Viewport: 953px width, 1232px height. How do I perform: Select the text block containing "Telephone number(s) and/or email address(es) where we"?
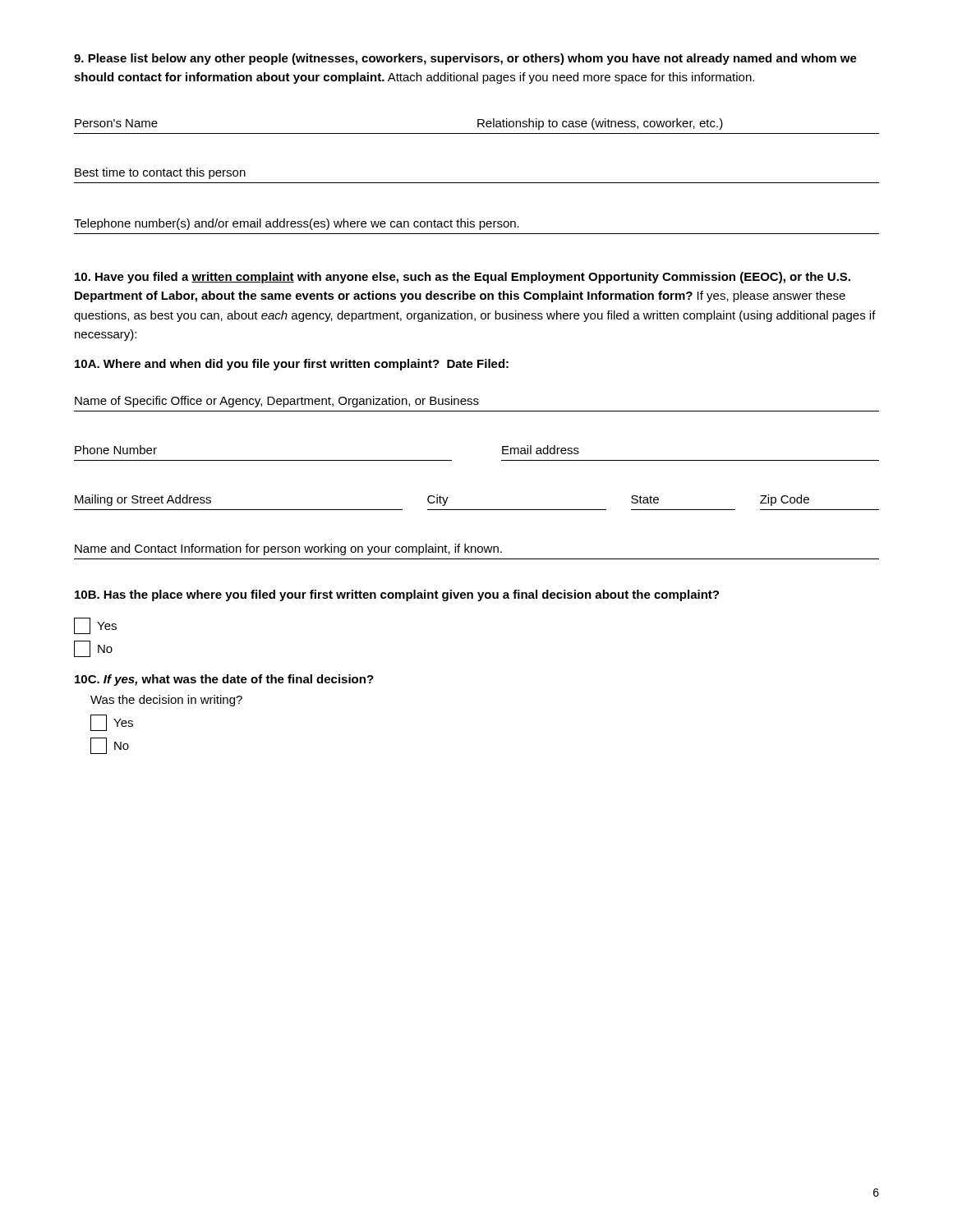[297, 223]
